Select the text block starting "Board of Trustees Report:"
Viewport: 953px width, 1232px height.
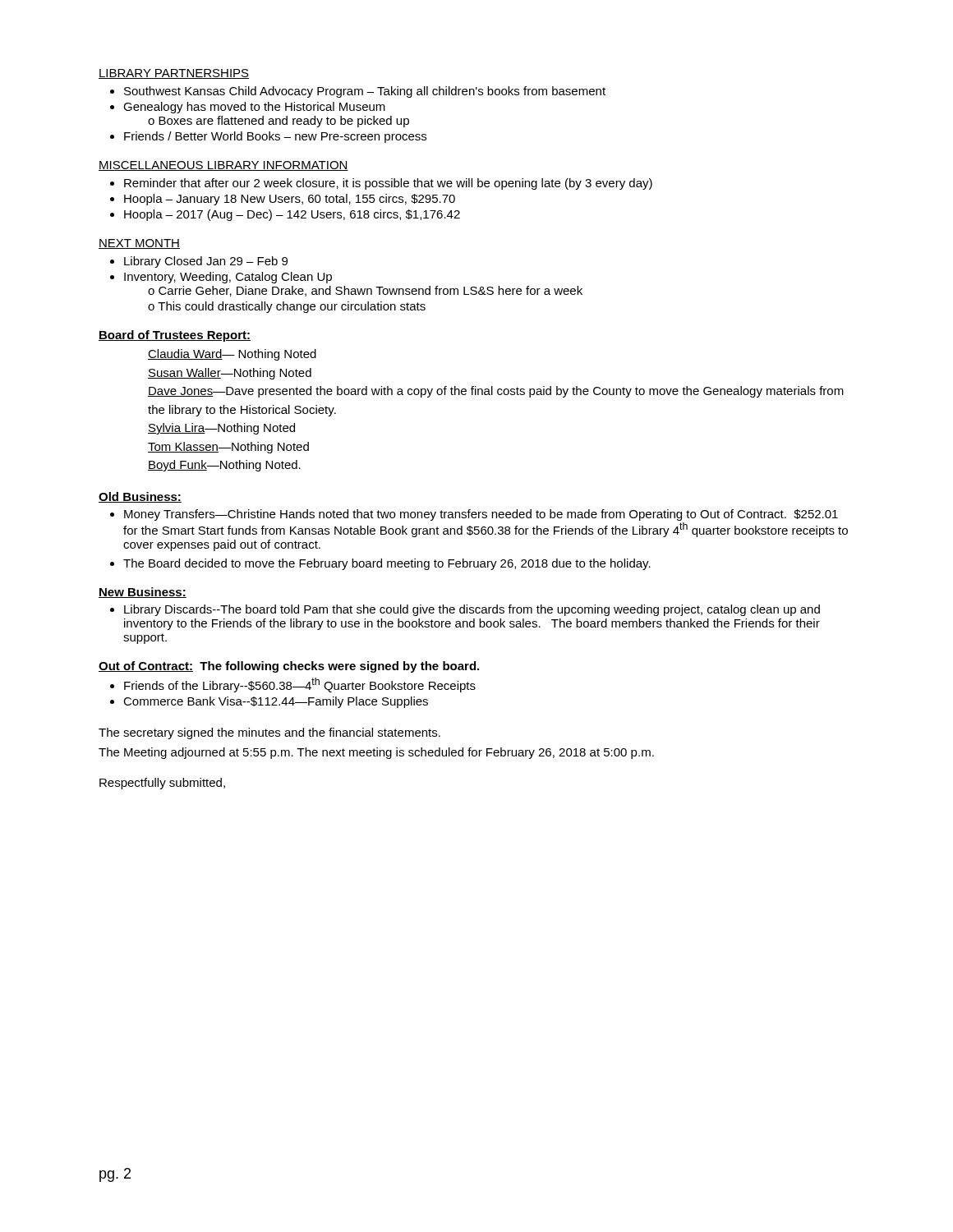(x=175, y=335)
